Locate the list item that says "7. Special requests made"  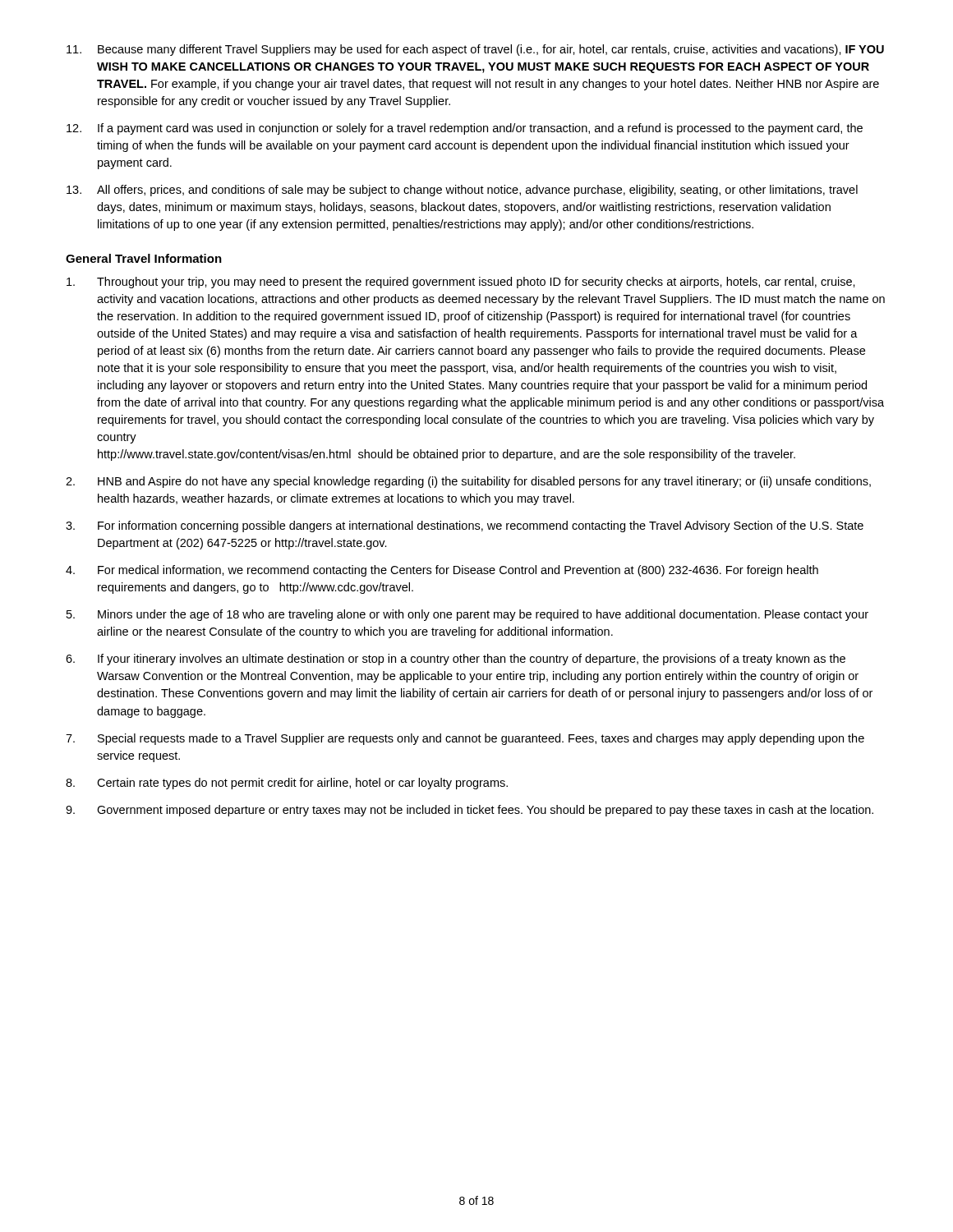tap(476, 747)
